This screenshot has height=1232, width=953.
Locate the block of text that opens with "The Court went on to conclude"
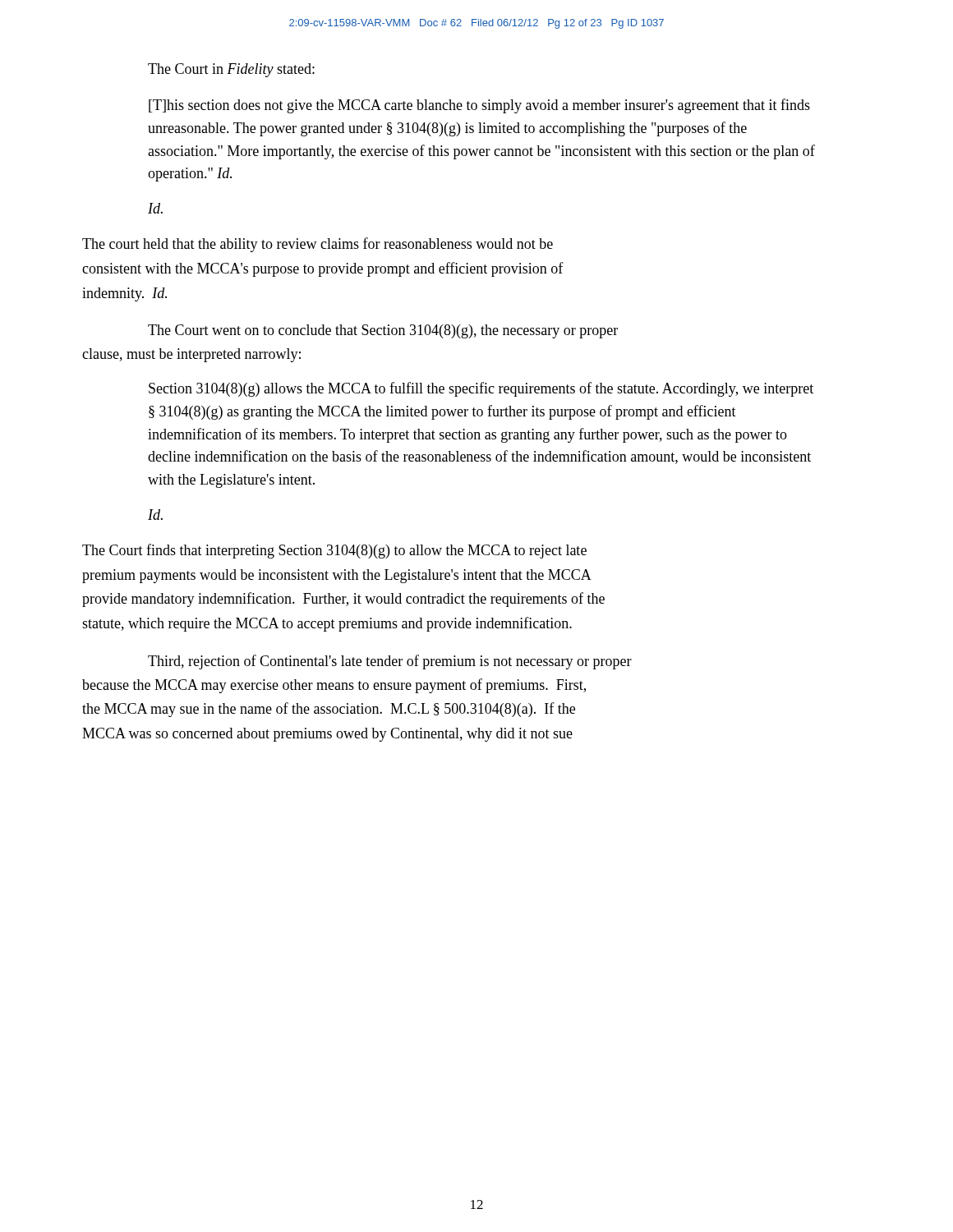(x=383, y=330)
